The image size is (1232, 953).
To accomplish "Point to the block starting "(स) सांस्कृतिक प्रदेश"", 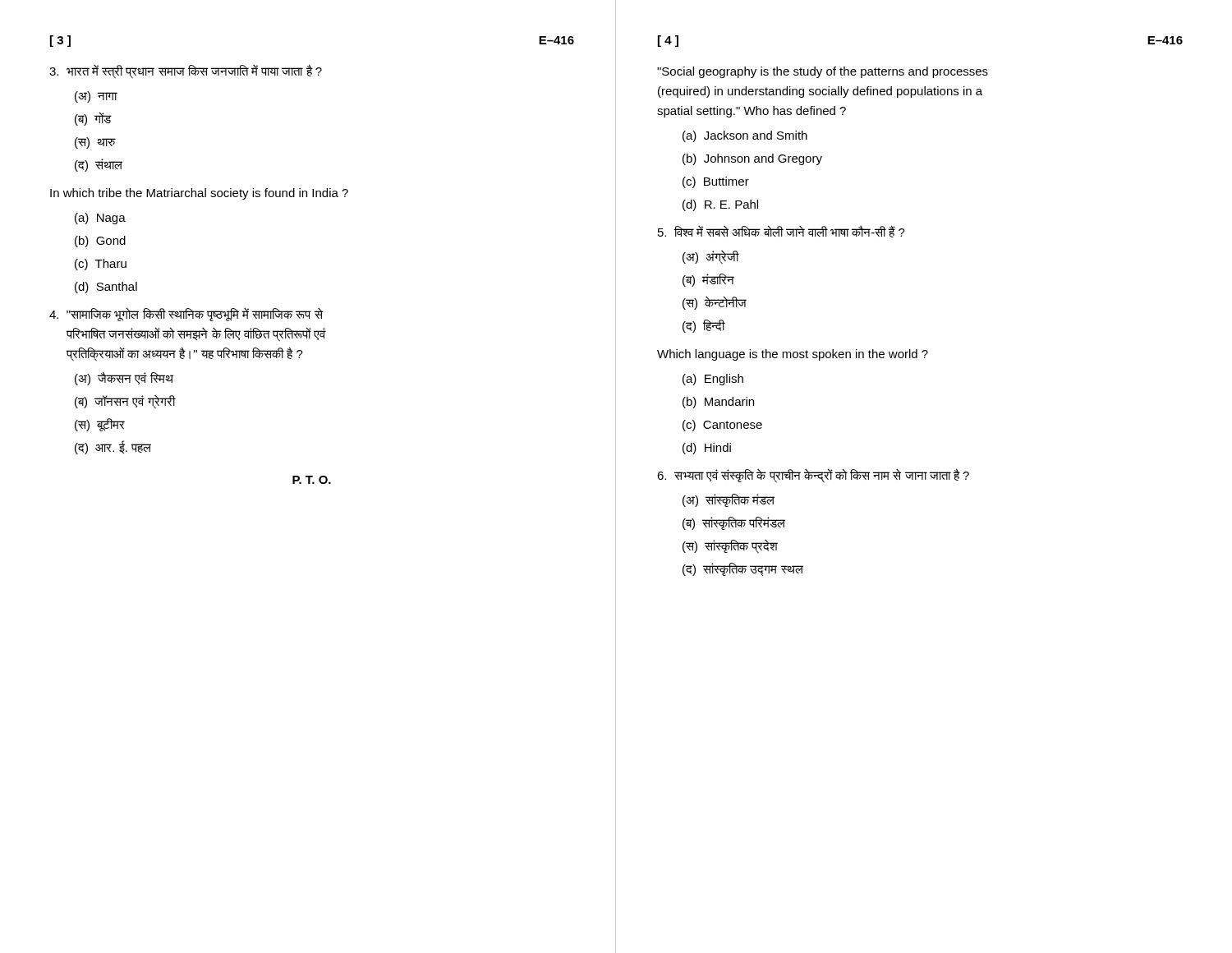I will [x=730, y=546].
